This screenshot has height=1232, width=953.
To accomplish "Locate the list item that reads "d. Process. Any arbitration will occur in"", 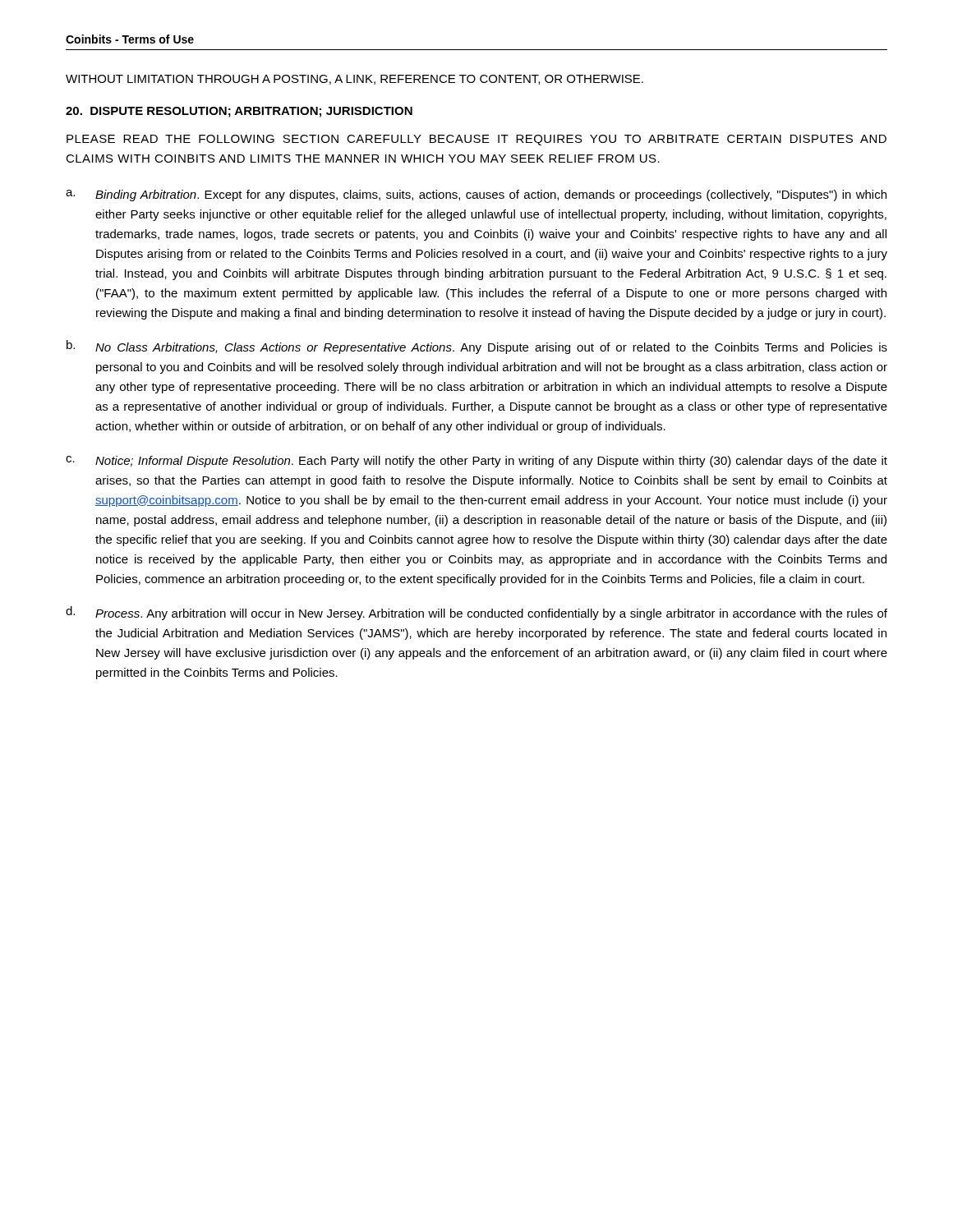I will point(476,643).
